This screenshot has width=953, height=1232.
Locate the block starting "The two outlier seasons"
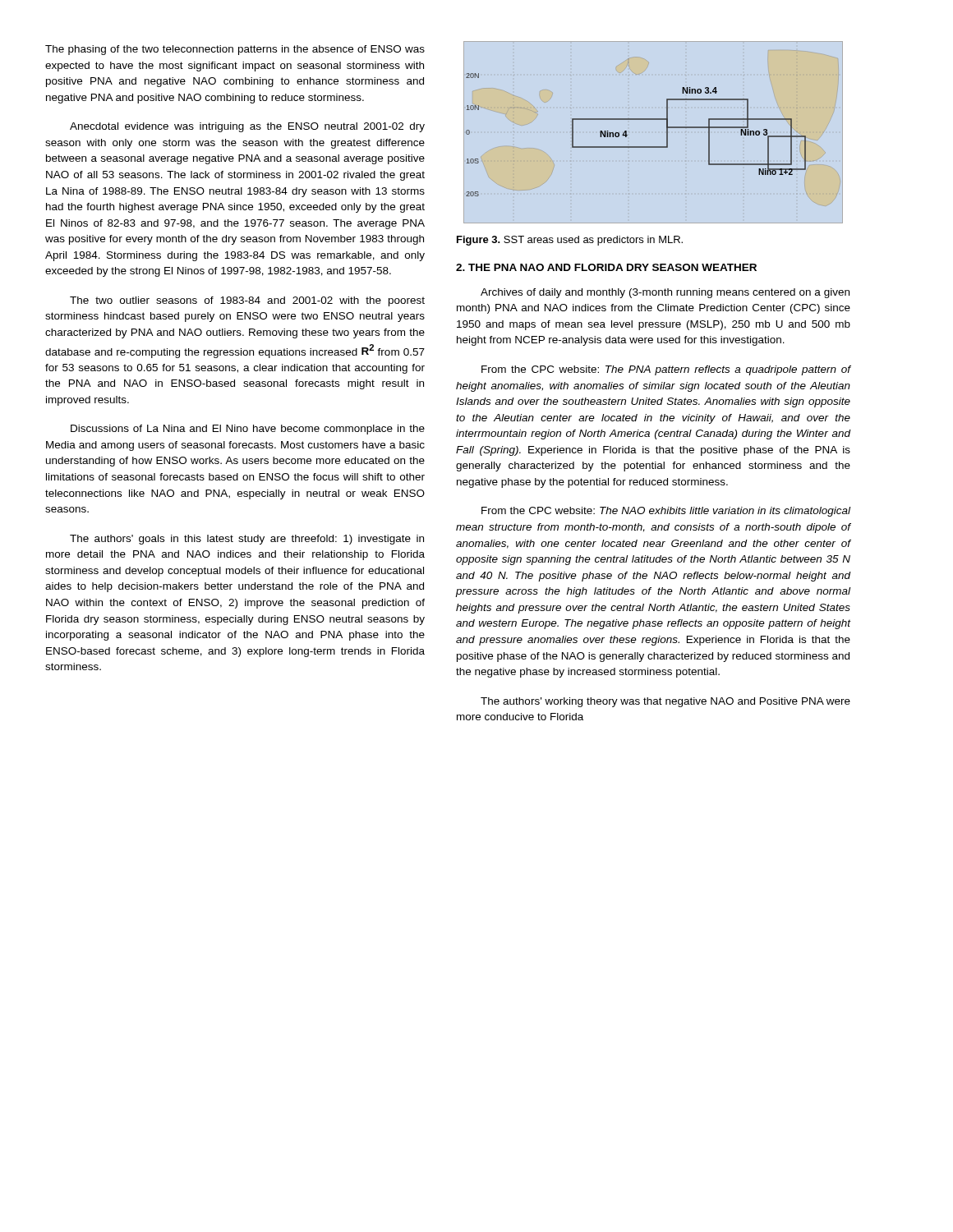[x=235, y=350]
